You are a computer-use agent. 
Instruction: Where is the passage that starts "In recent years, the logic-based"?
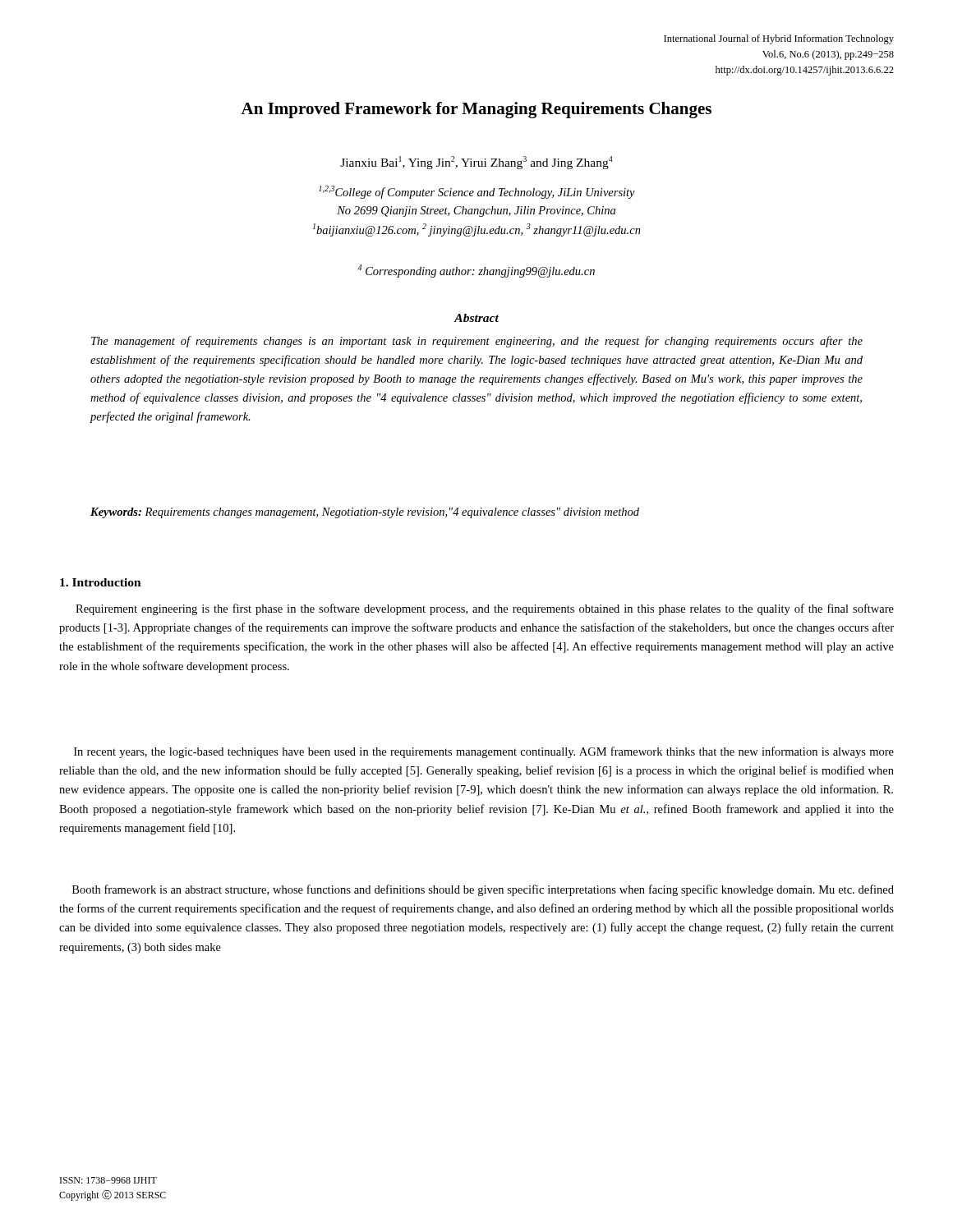476,790
